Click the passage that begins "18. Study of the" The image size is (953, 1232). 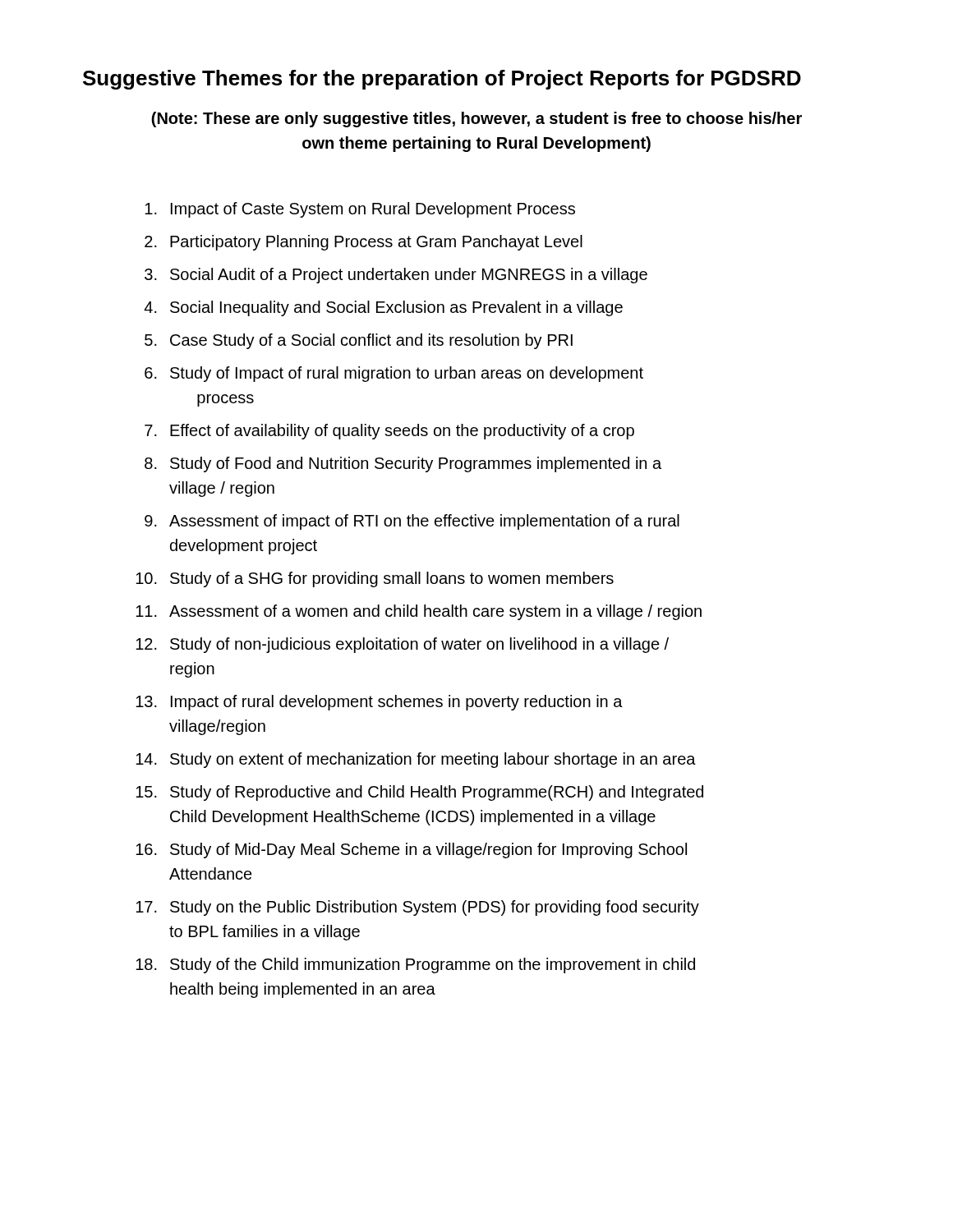[493, 977]
